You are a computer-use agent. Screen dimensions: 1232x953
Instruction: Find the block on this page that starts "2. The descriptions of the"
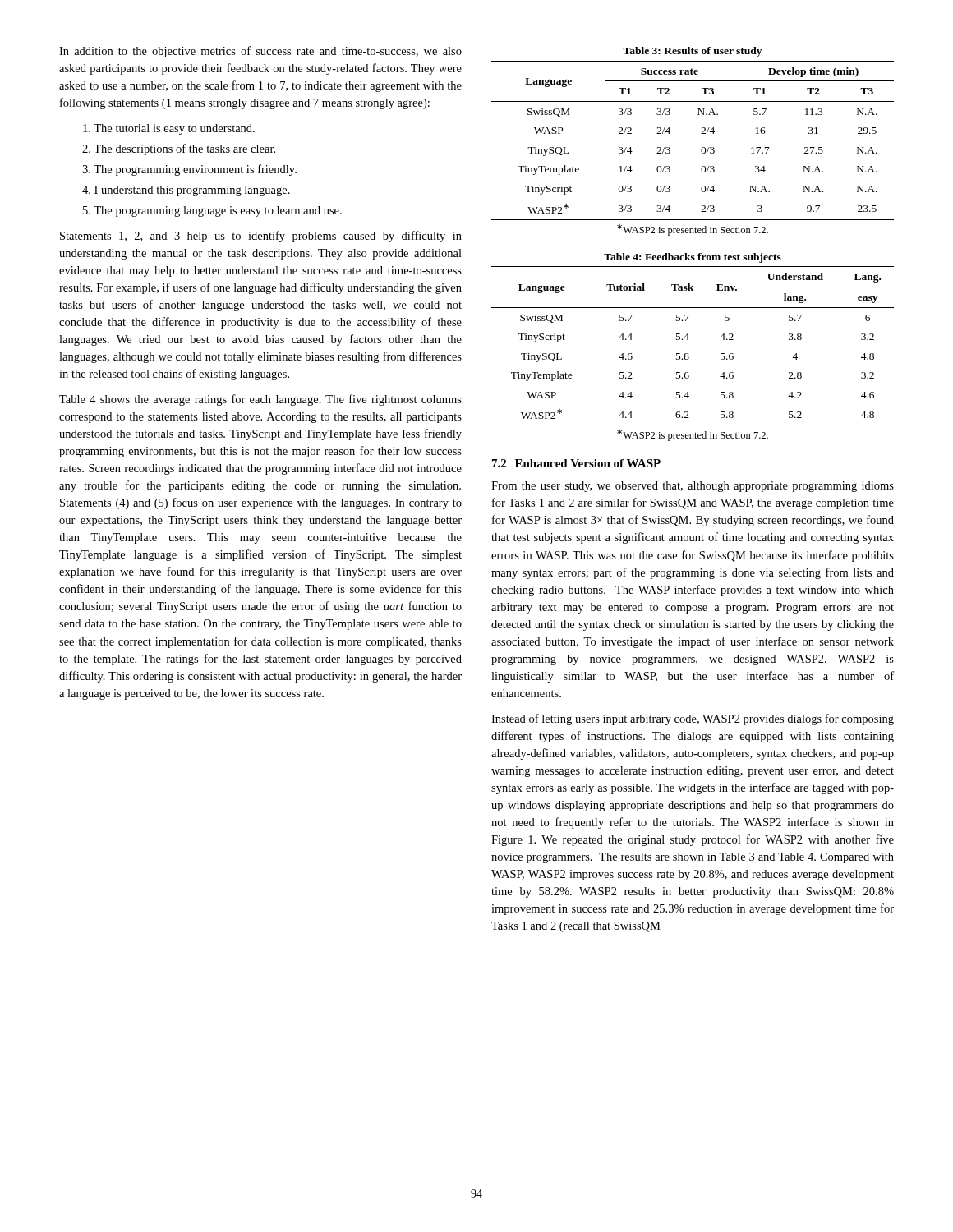pos(179,149)
